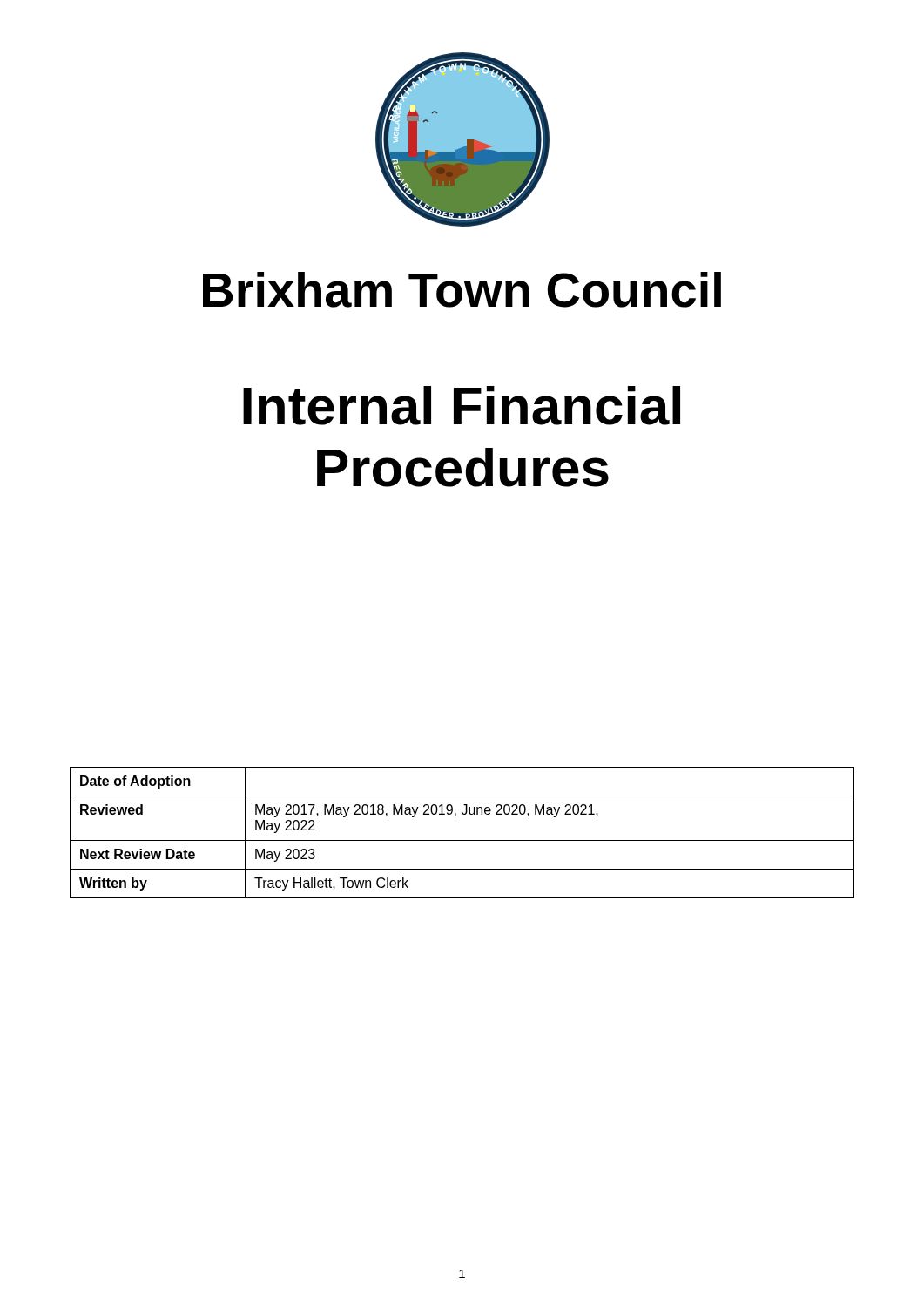Locate the logo
The image size is (924, 1307).
[x=462, y=139]
